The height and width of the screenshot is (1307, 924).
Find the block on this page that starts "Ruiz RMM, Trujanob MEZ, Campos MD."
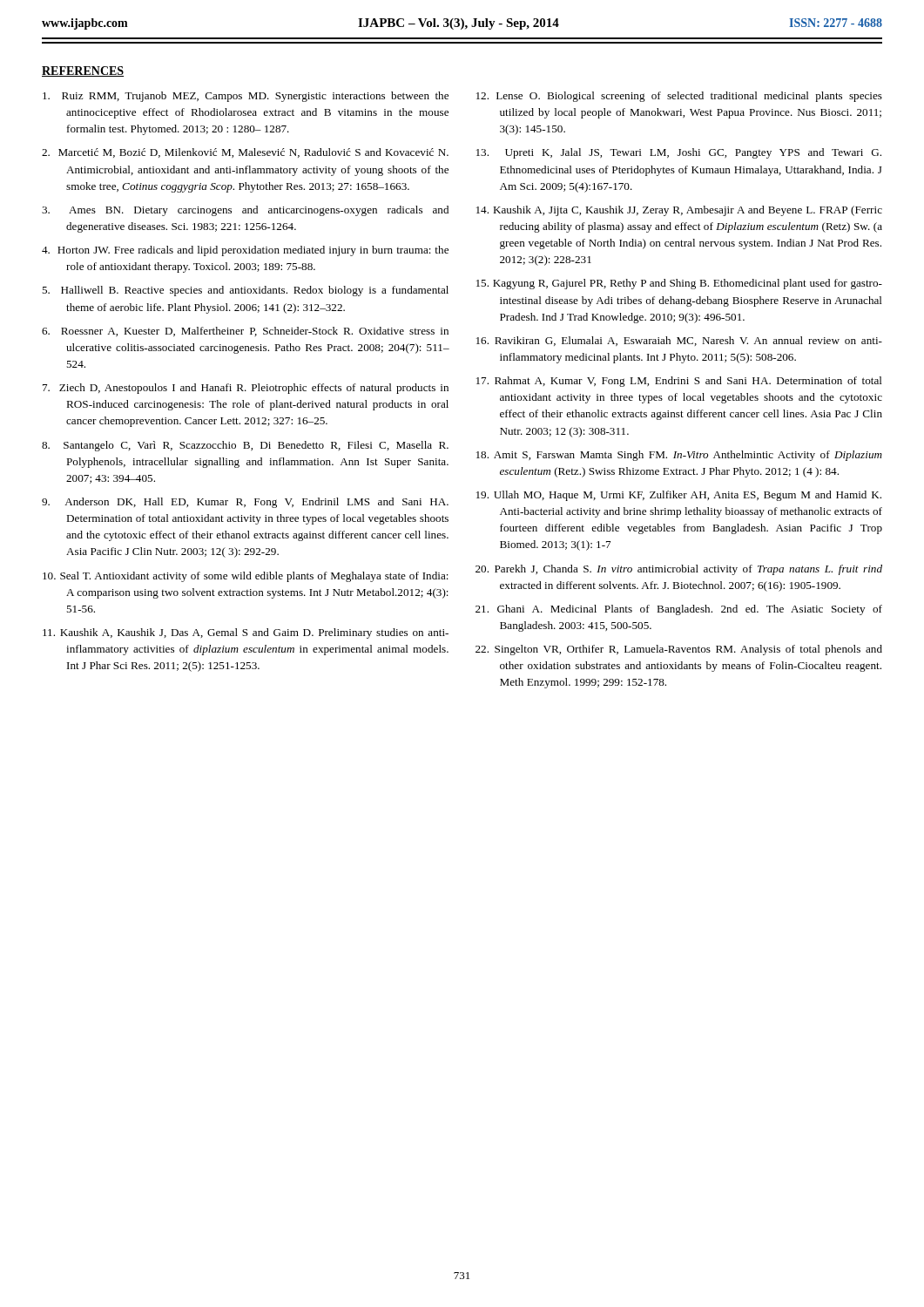245,112
